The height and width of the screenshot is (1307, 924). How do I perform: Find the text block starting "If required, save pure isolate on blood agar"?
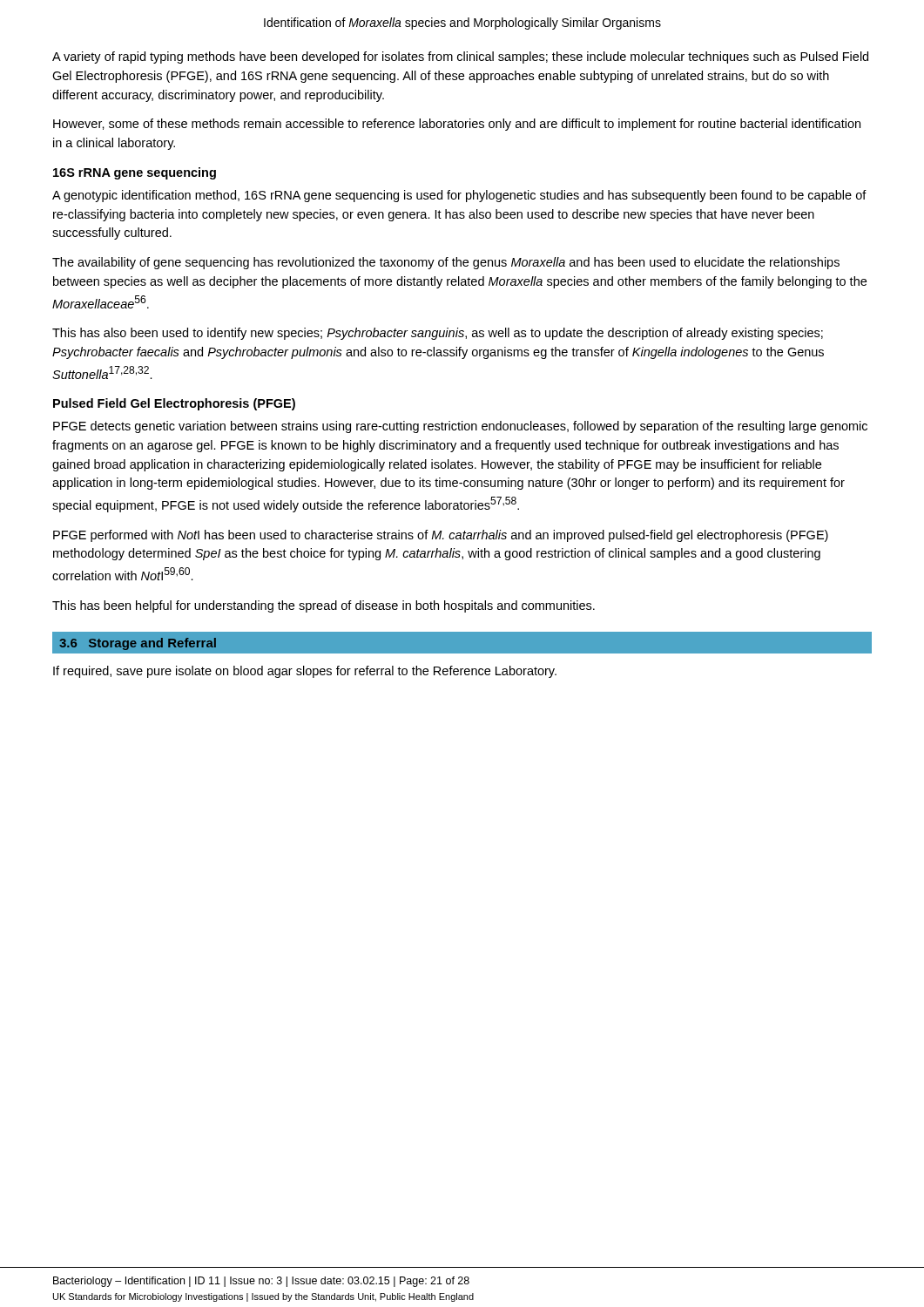[x=305, y=671]
